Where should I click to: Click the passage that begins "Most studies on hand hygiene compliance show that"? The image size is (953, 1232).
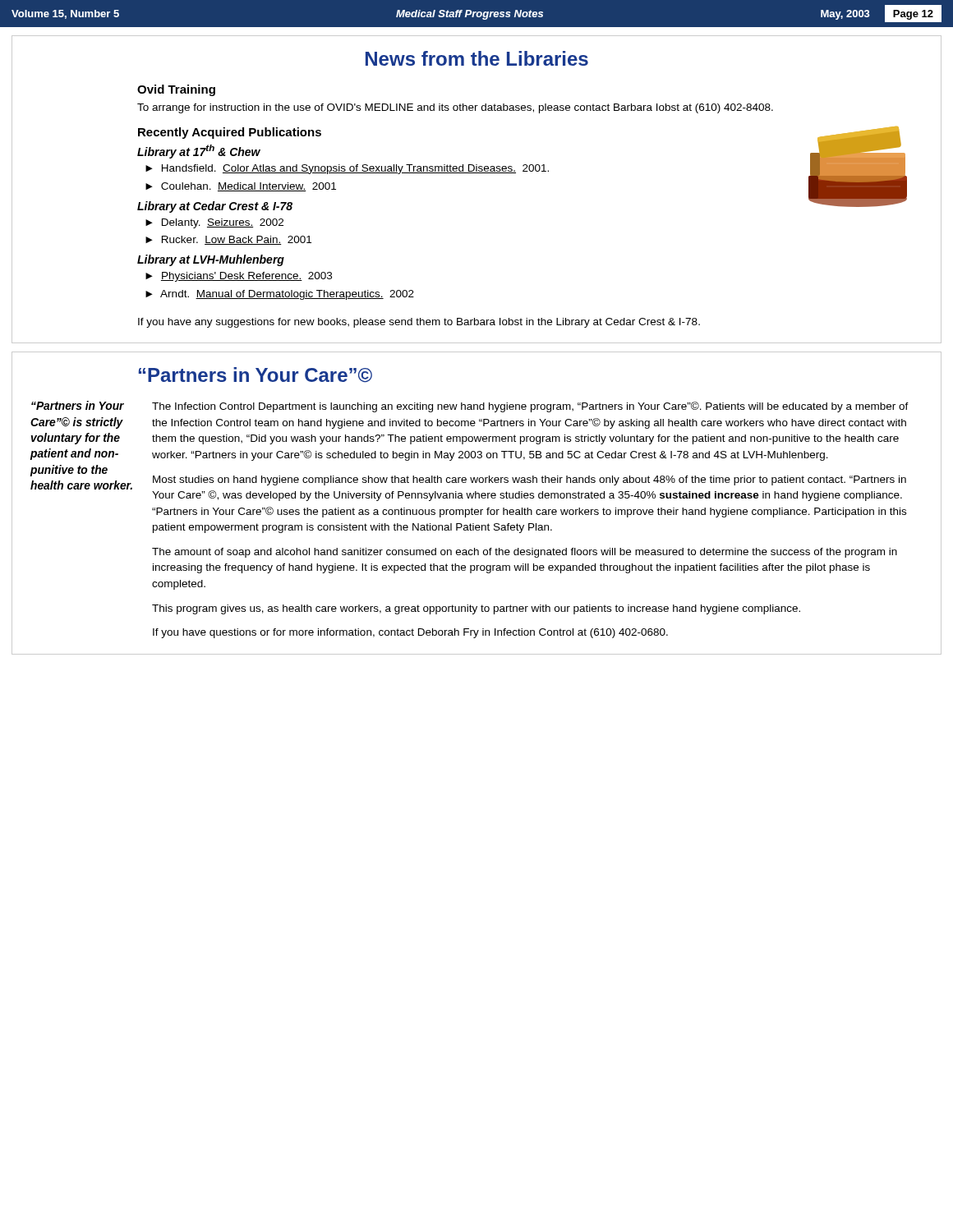(529, 503)
